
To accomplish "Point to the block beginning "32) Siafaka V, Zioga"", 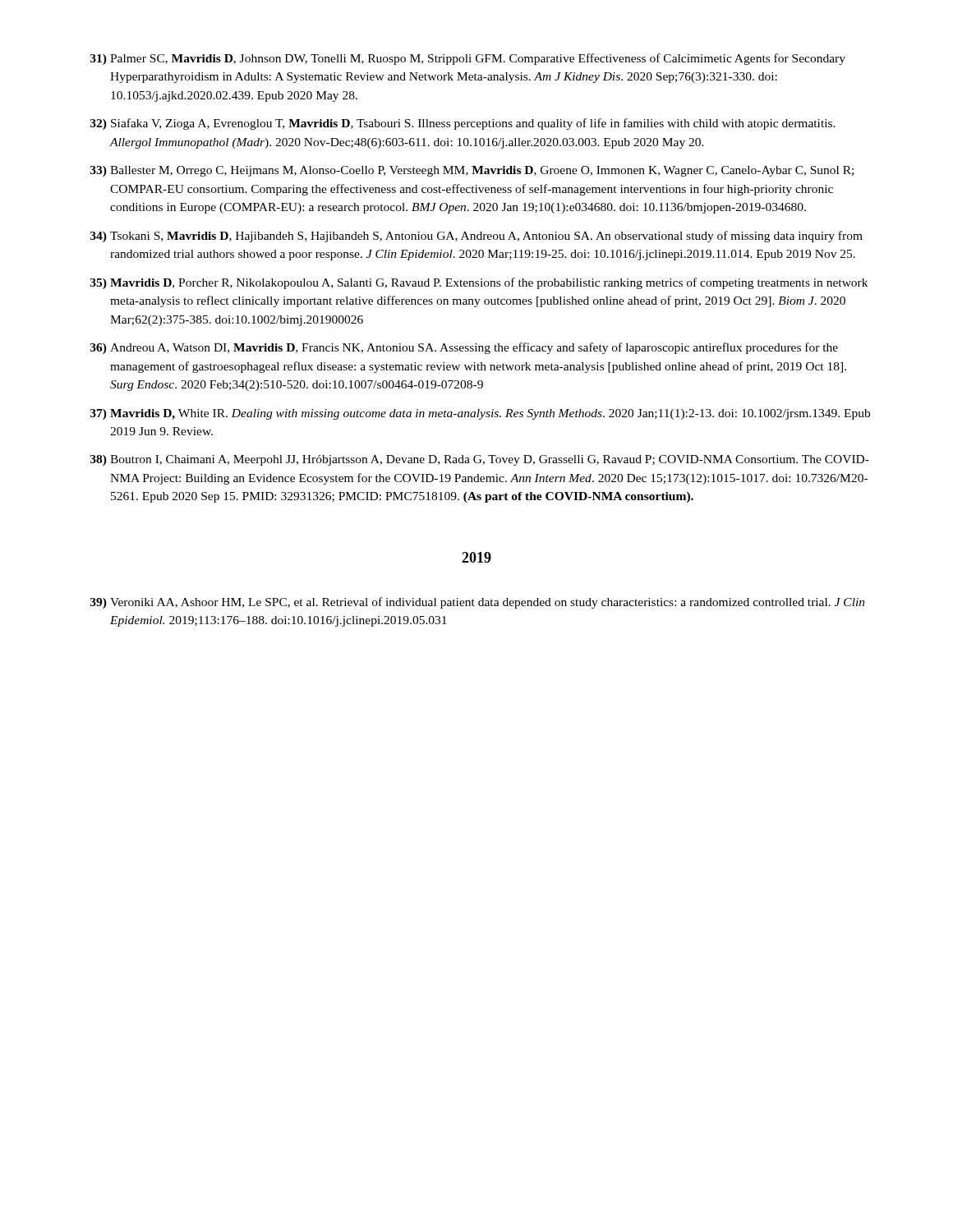I will point(476,133).
